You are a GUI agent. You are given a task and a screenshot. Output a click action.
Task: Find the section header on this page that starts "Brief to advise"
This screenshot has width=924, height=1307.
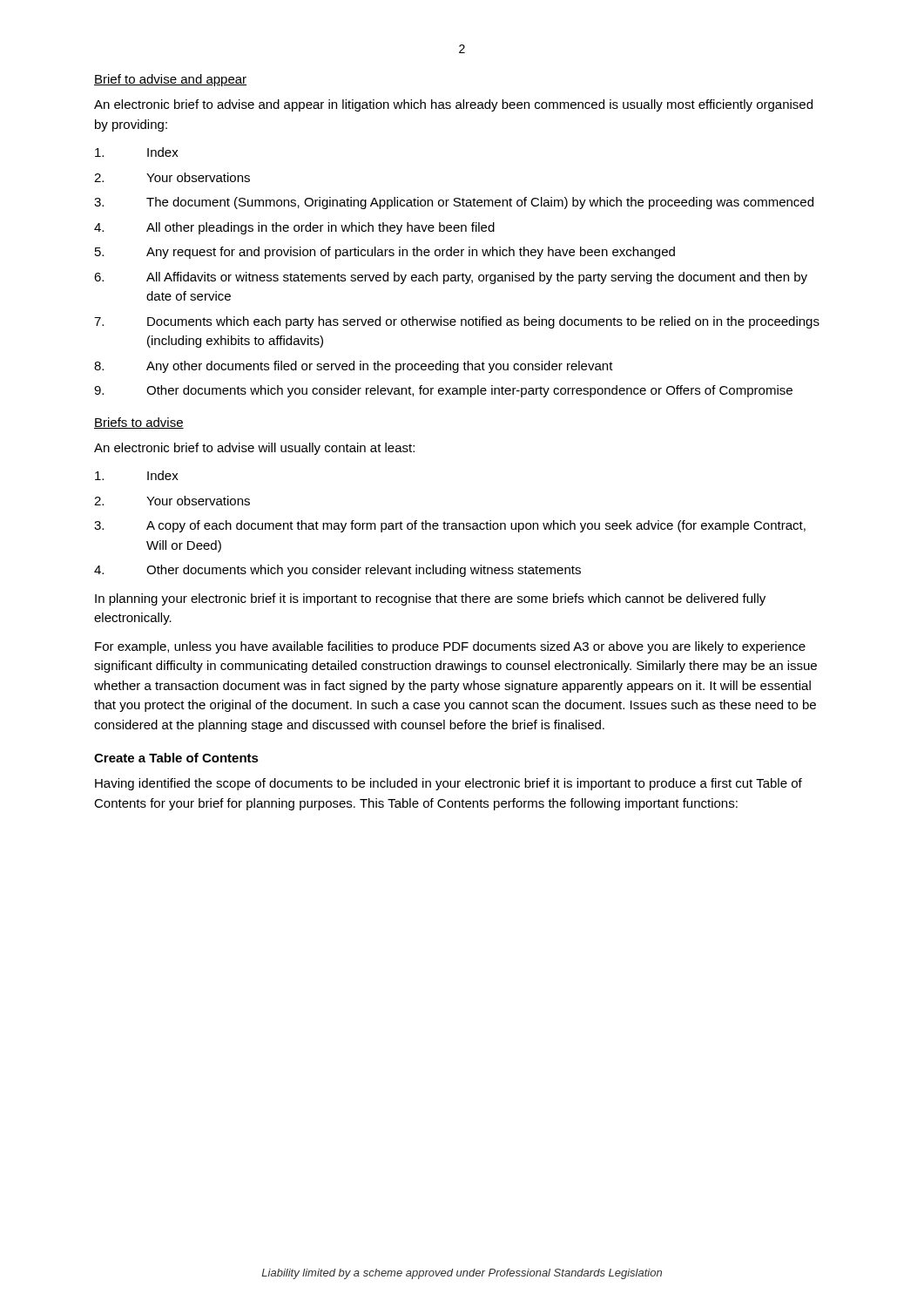pos(170,79)
